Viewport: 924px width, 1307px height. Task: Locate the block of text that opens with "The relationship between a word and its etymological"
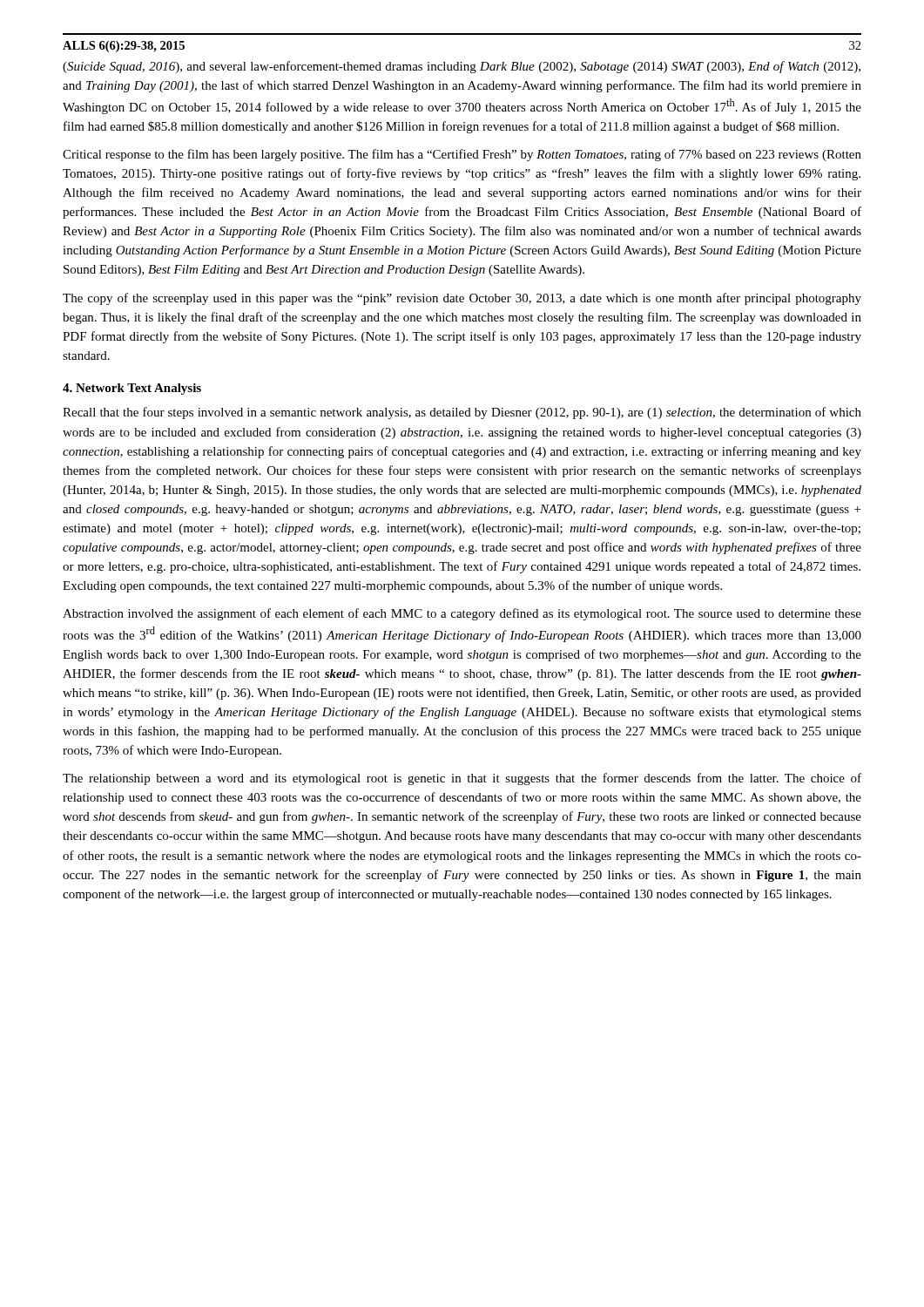(x=462, y=836)
